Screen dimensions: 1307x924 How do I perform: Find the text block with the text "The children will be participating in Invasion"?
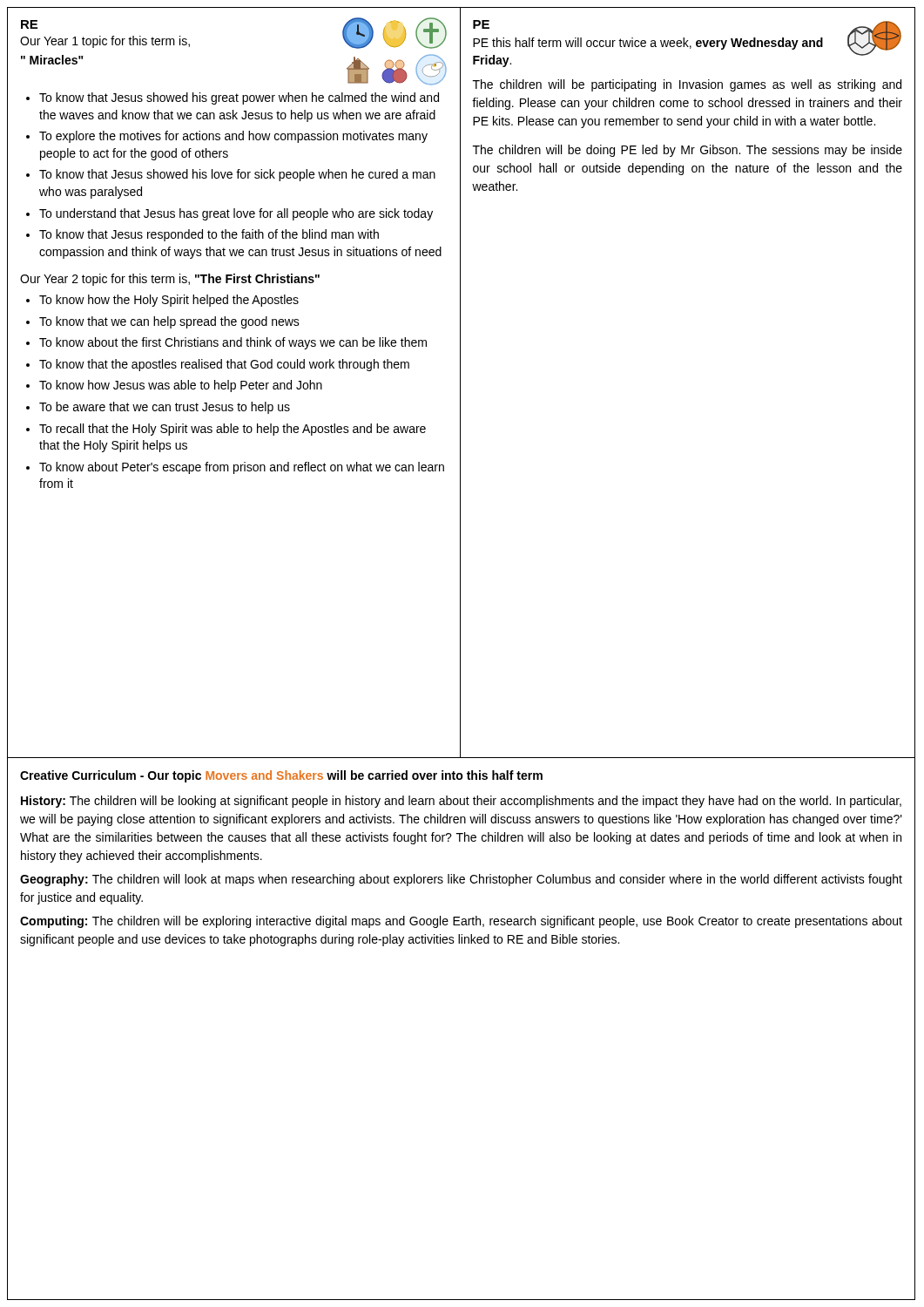[687, 103]
